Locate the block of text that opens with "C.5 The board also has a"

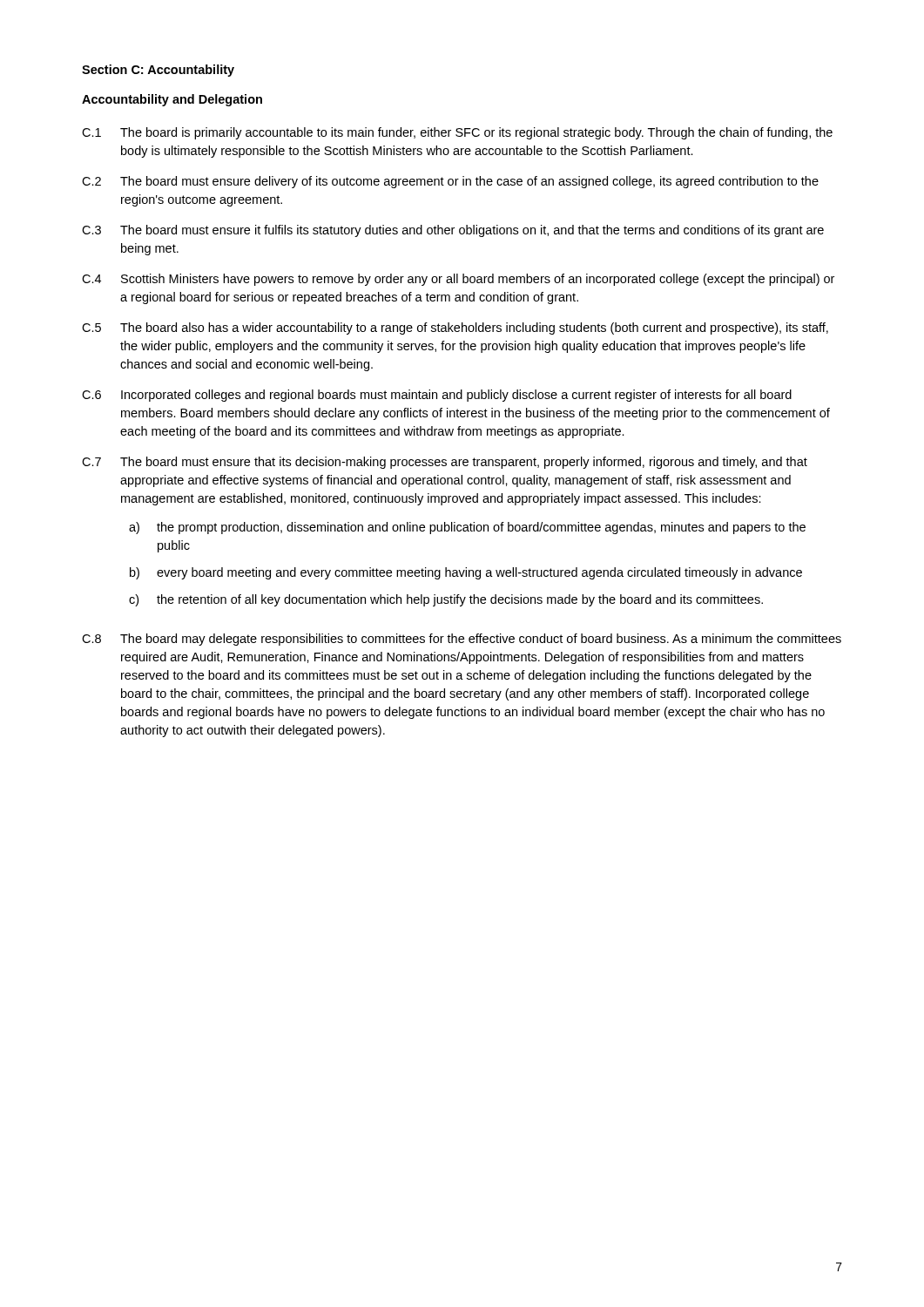pyautogui.click(x=462, y=346)
